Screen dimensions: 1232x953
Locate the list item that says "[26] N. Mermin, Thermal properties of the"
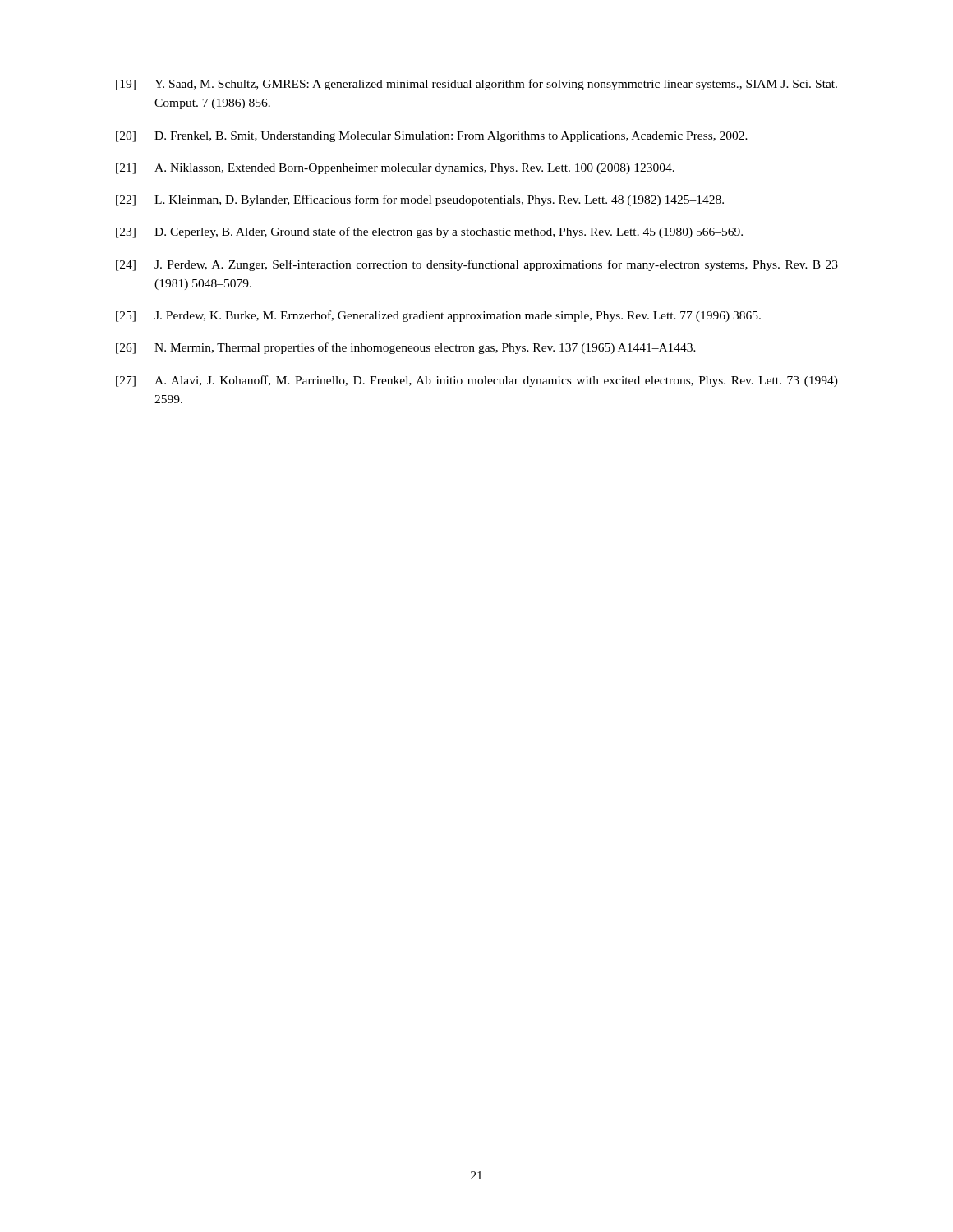point(476,347)
